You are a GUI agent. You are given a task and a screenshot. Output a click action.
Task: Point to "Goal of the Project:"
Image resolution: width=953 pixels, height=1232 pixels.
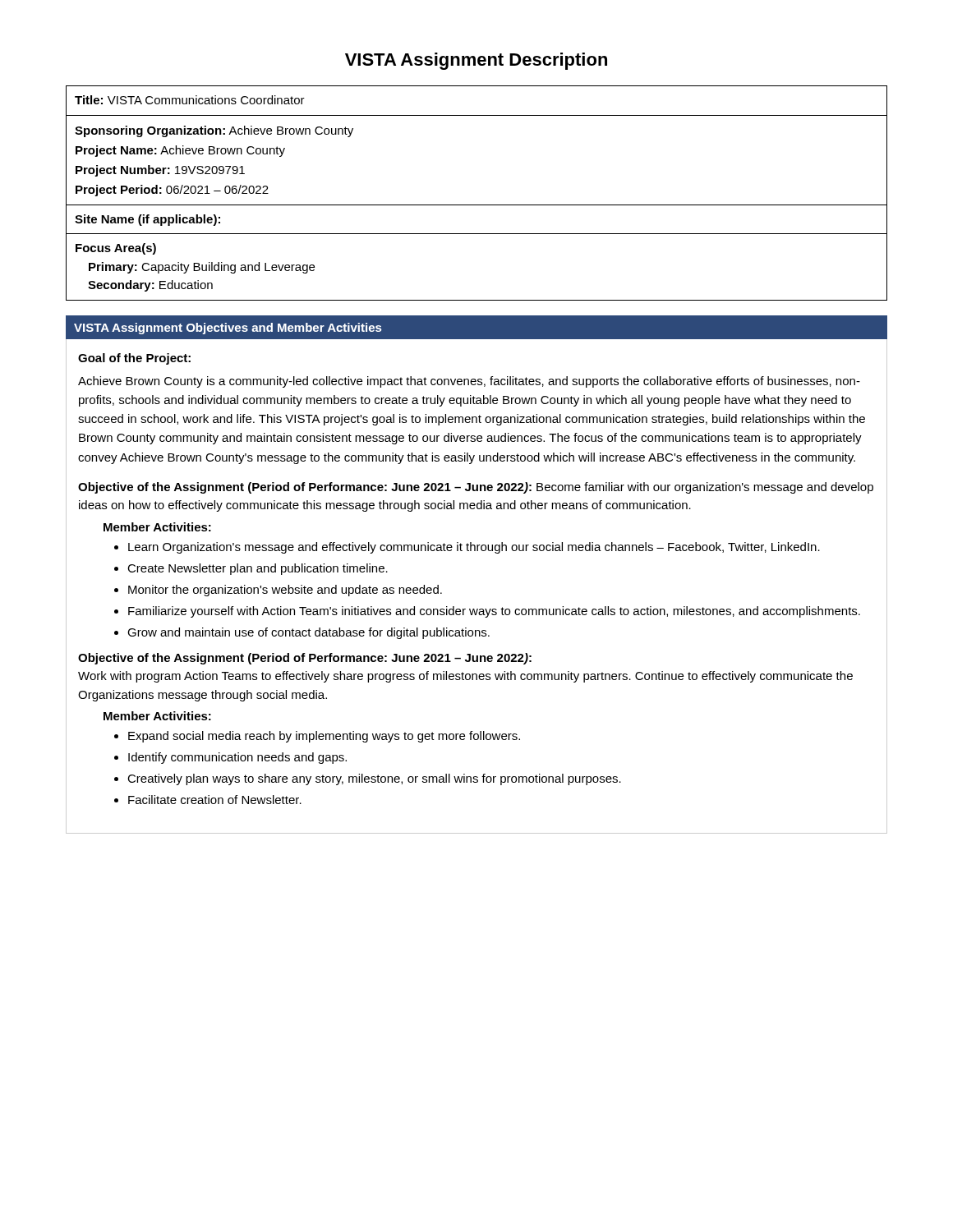tap(135, 357)
